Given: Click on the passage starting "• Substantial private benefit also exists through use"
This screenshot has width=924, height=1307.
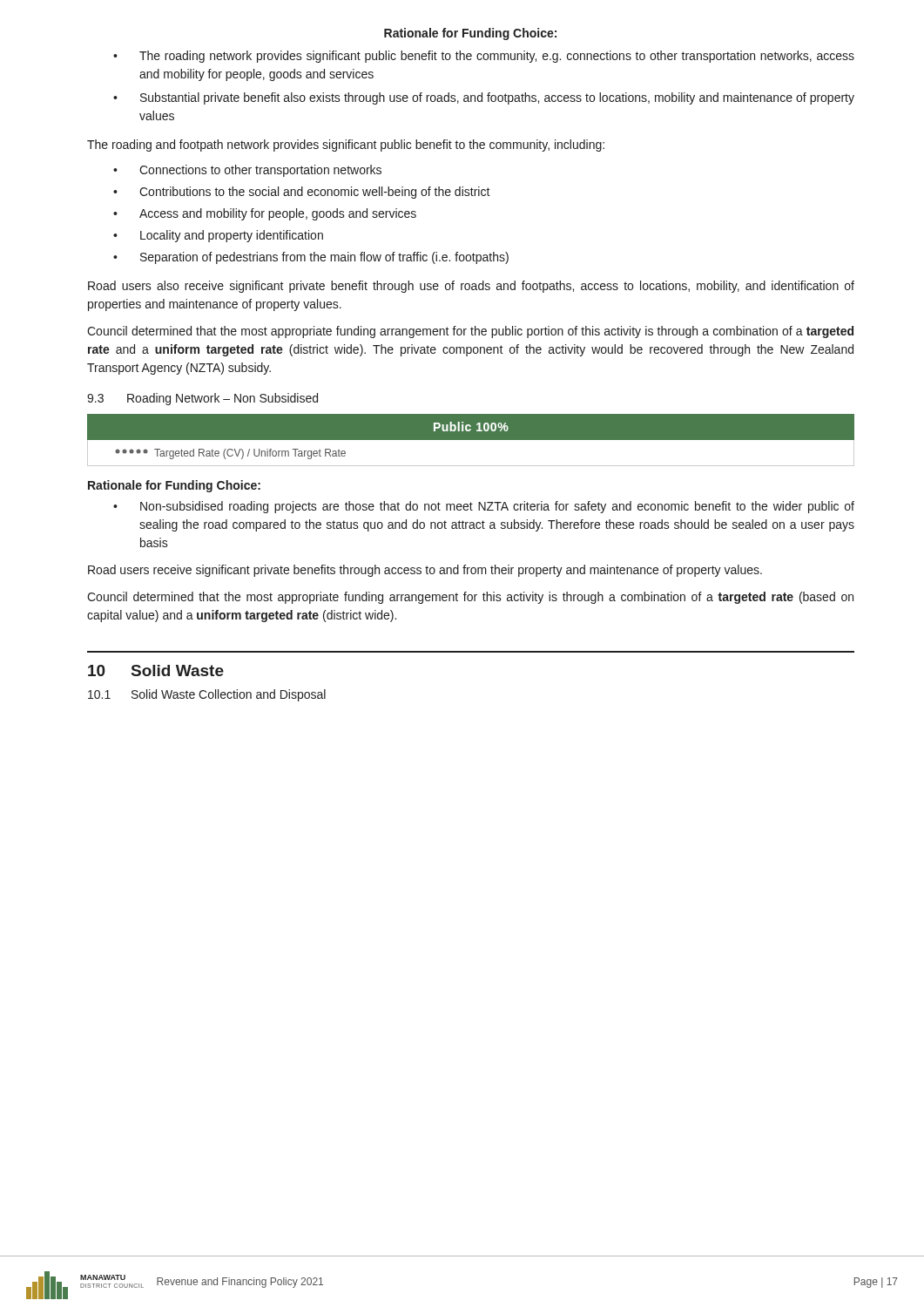Looking at the screenshot, I should [x=471, y=107].
